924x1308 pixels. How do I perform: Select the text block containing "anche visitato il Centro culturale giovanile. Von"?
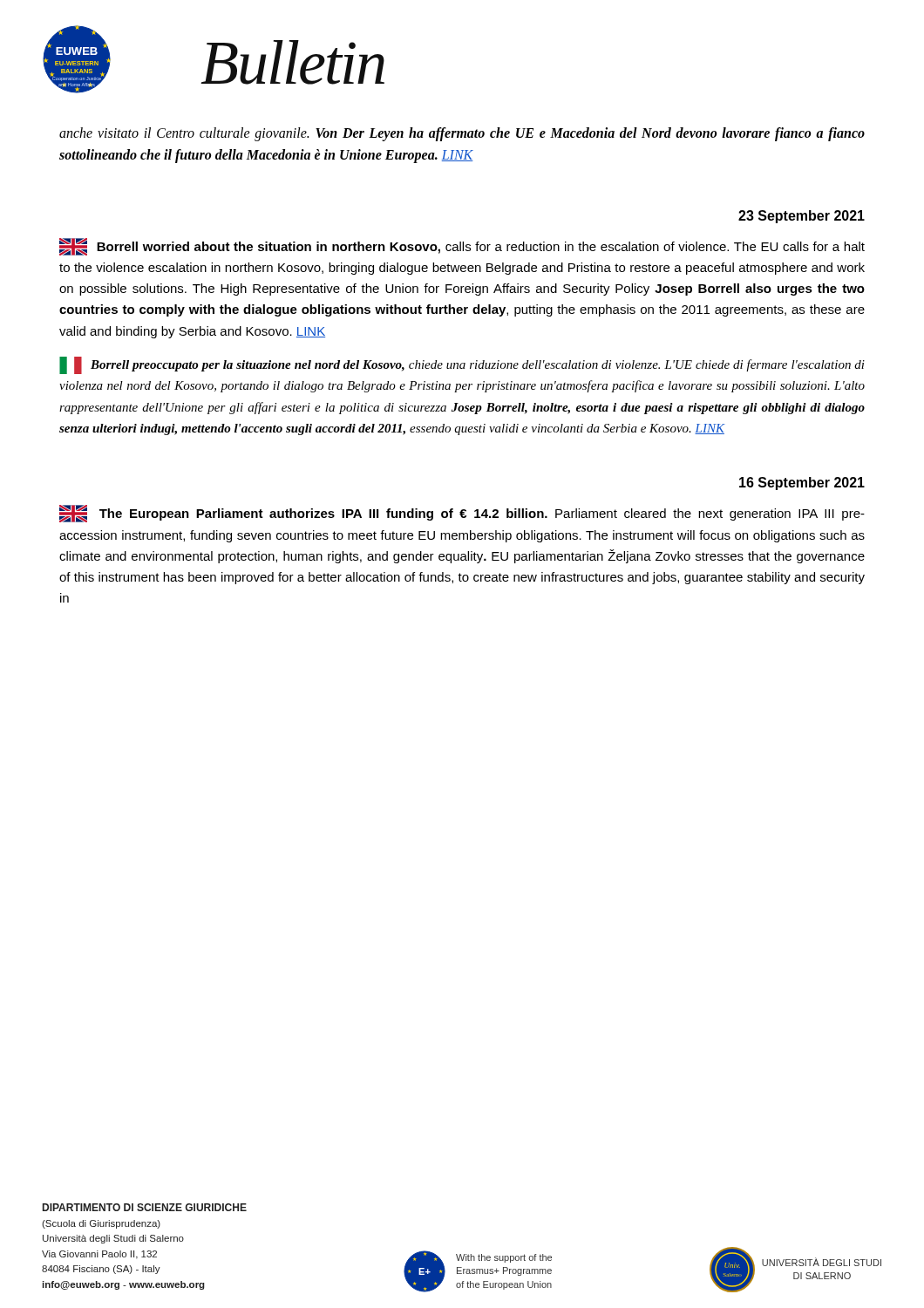pos(462,144)
